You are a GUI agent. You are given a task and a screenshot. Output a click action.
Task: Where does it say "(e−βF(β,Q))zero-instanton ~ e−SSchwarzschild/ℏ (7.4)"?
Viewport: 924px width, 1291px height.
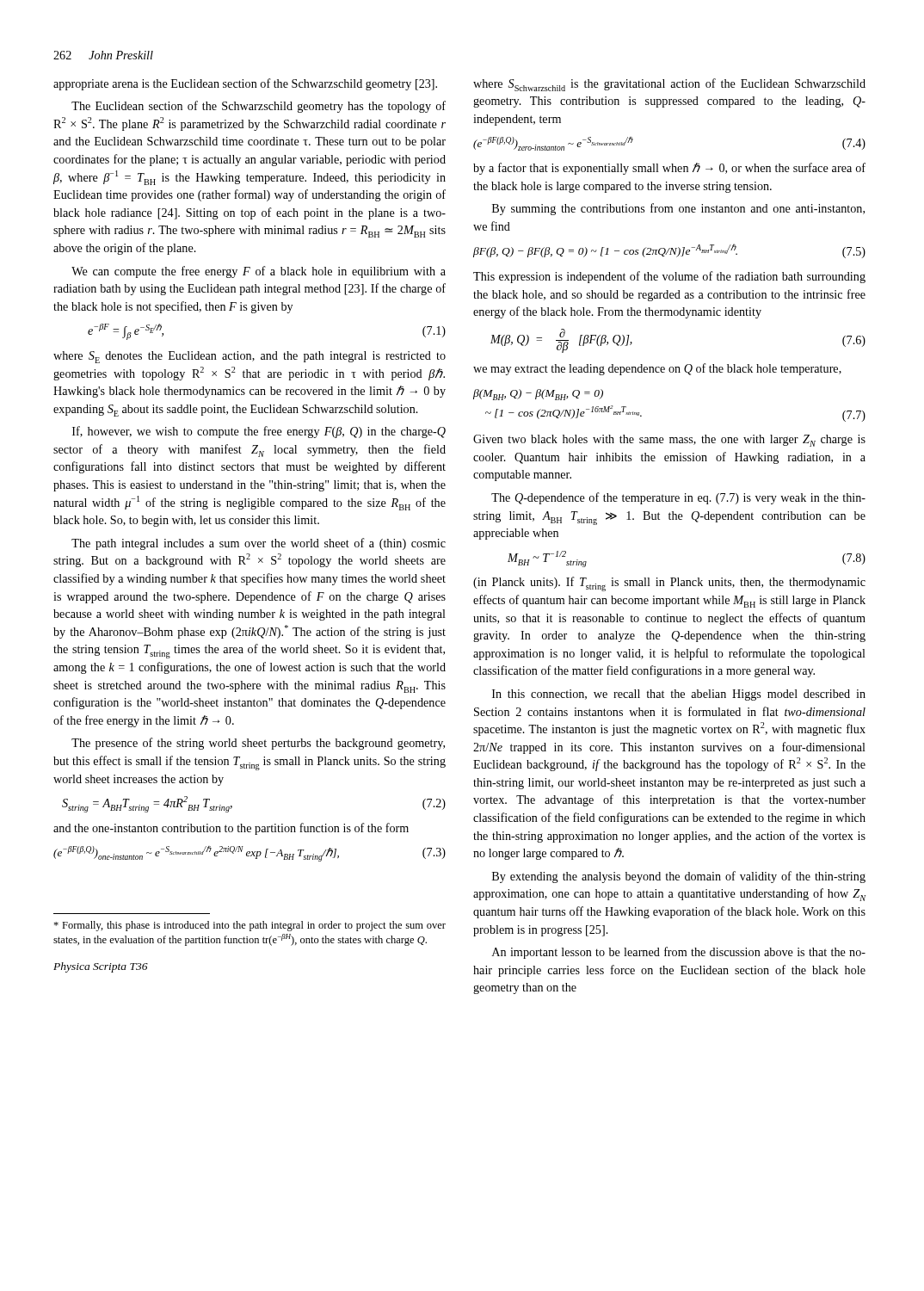point(528,147)
